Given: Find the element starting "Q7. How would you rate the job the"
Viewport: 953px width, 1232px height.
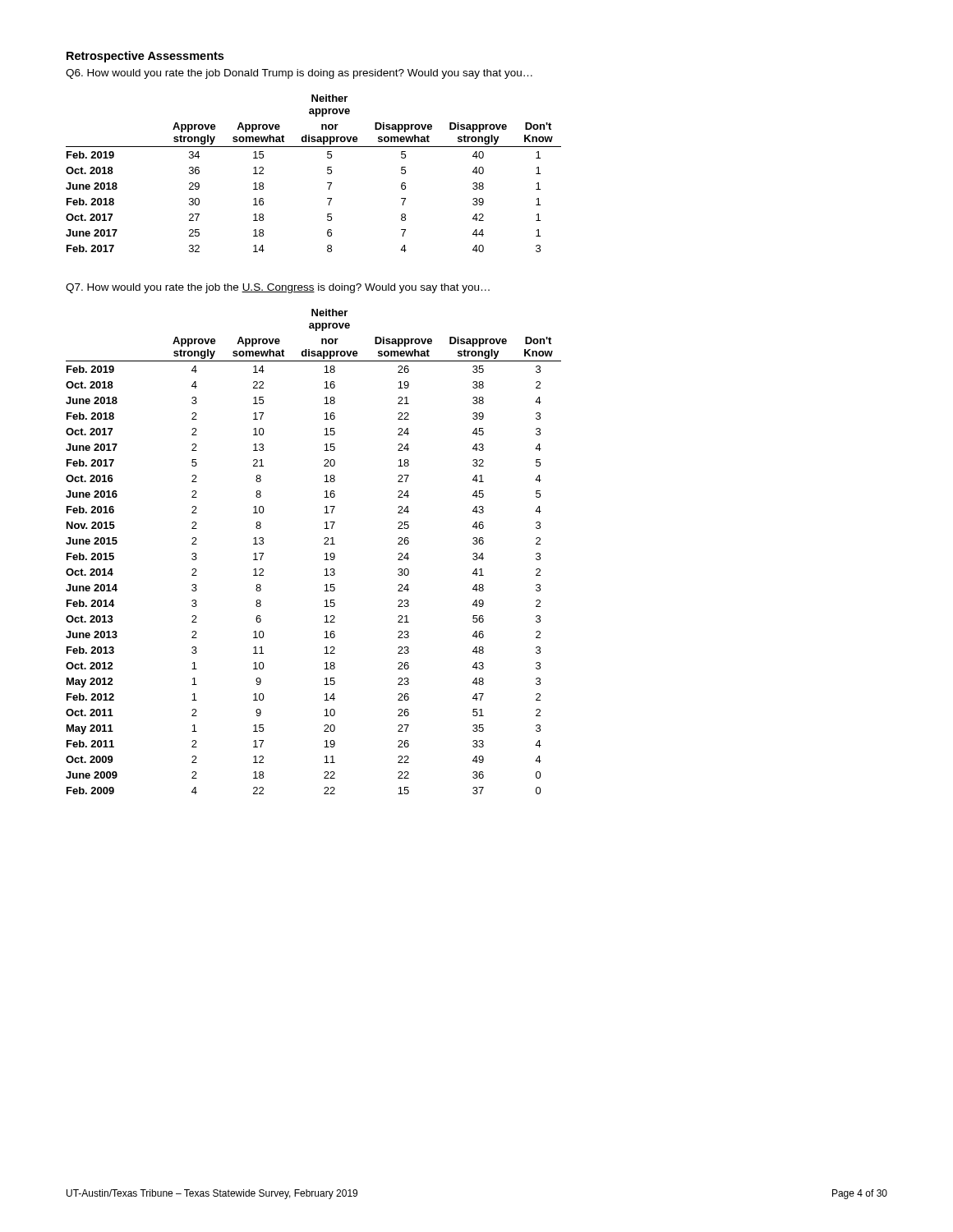Looking at the screenshot, I should click(278, 287).
